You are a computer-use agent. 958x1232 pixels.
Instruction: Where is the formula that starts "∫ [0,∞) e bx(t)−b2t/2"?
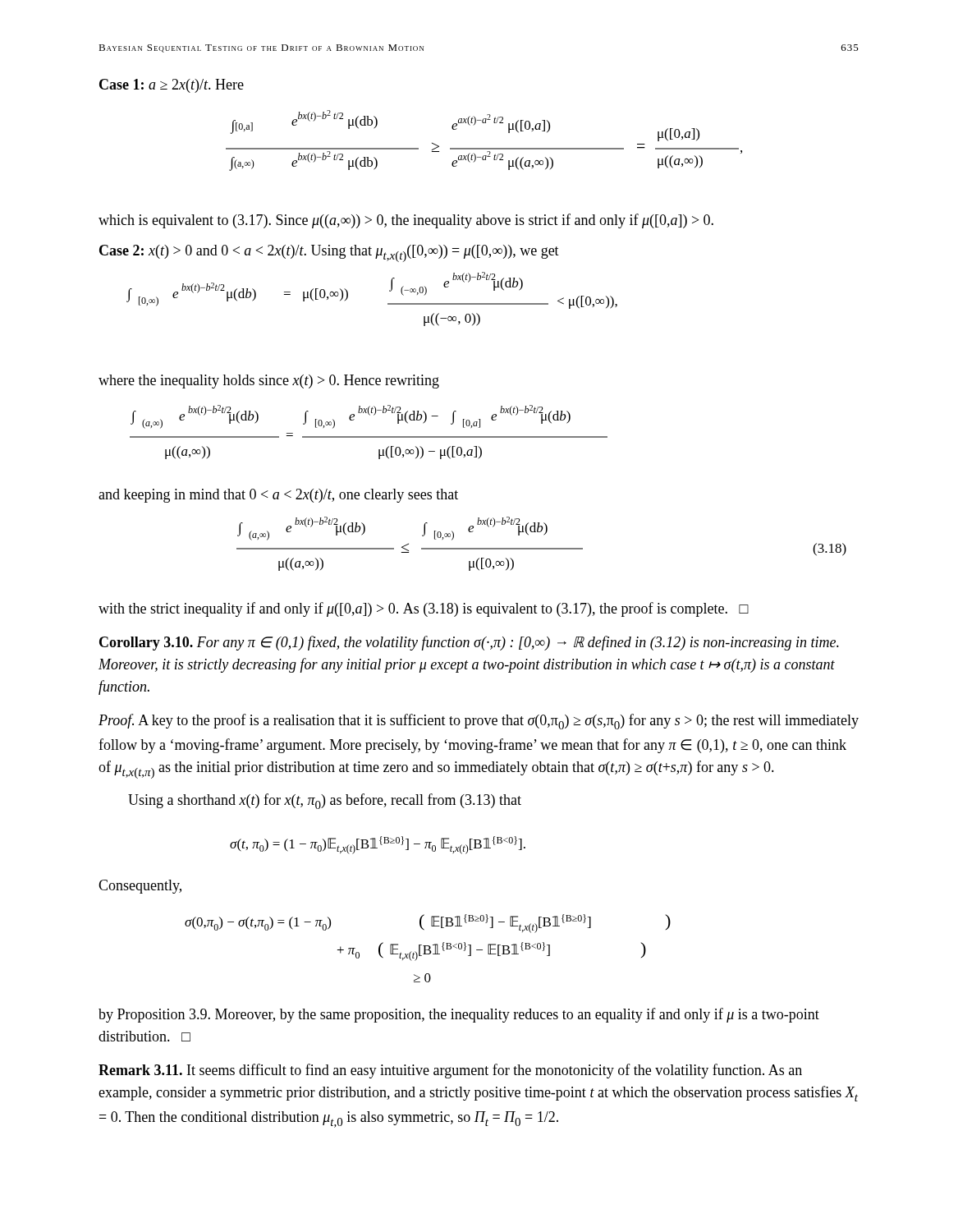point(476,315)
